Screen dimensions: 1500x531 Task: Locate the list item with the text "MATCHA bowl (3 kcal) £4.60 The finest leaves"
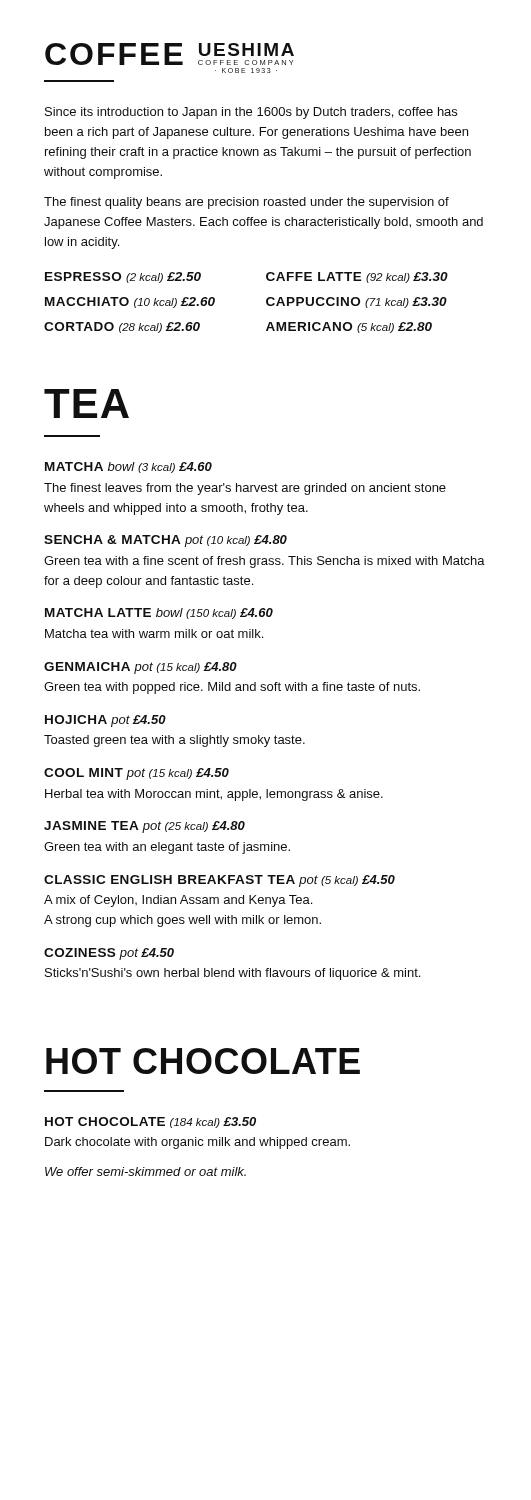click(266, 488)
